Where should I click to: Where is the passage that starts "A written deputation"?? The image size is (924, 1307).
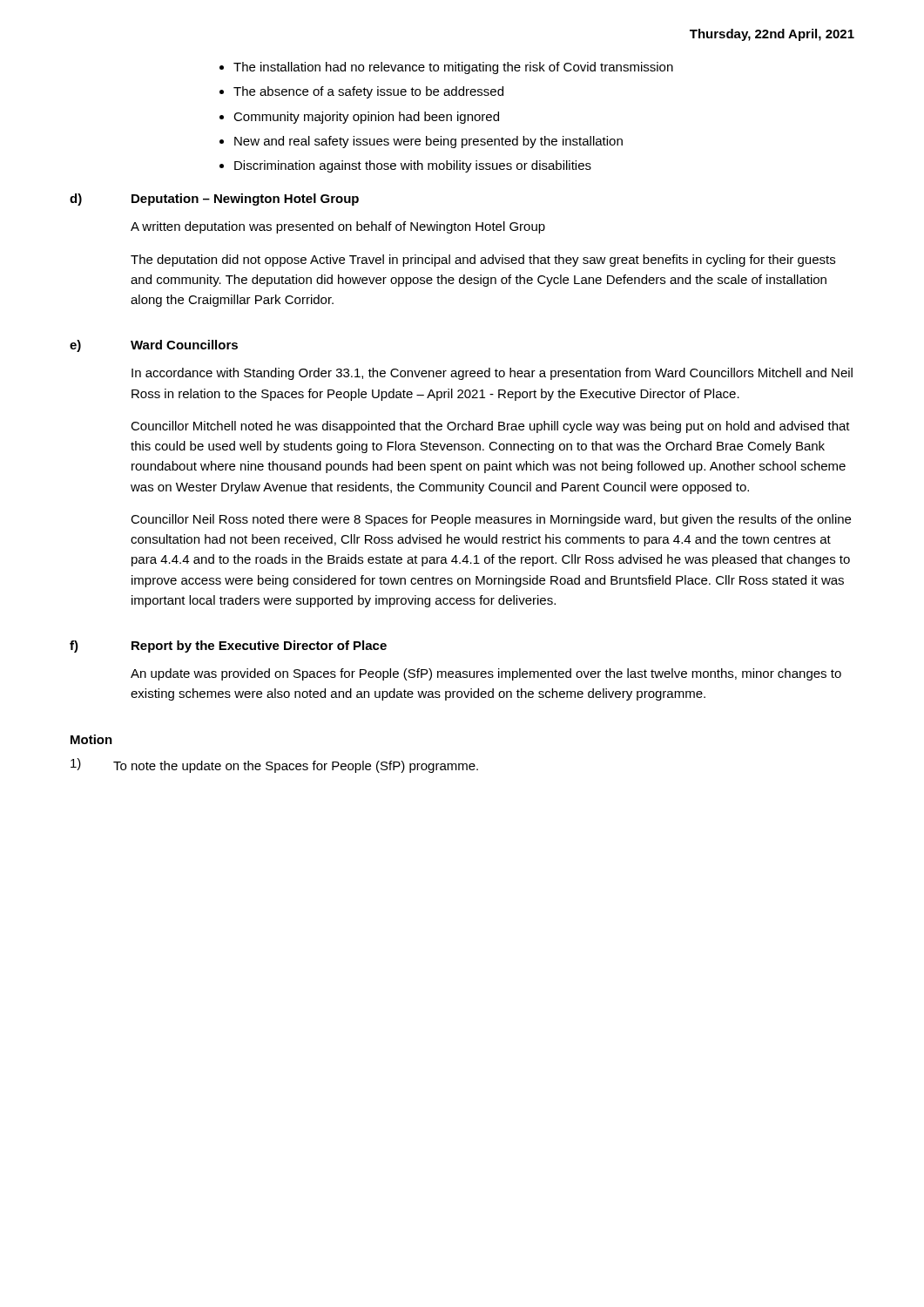492,226
